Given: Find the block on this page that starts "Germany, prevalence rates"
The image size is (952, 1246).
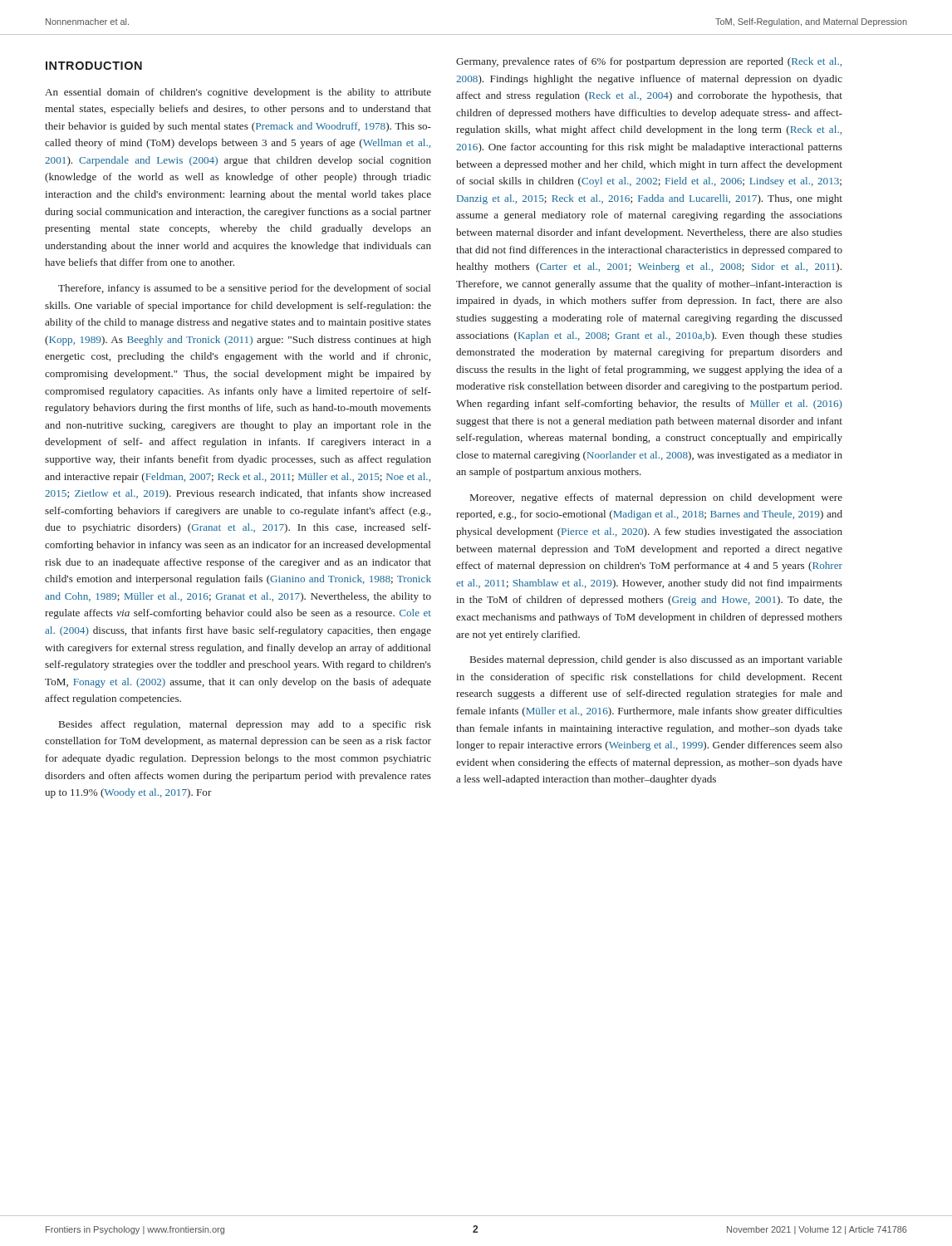Looking at the screenshot, I should click(x=649, y=421).
